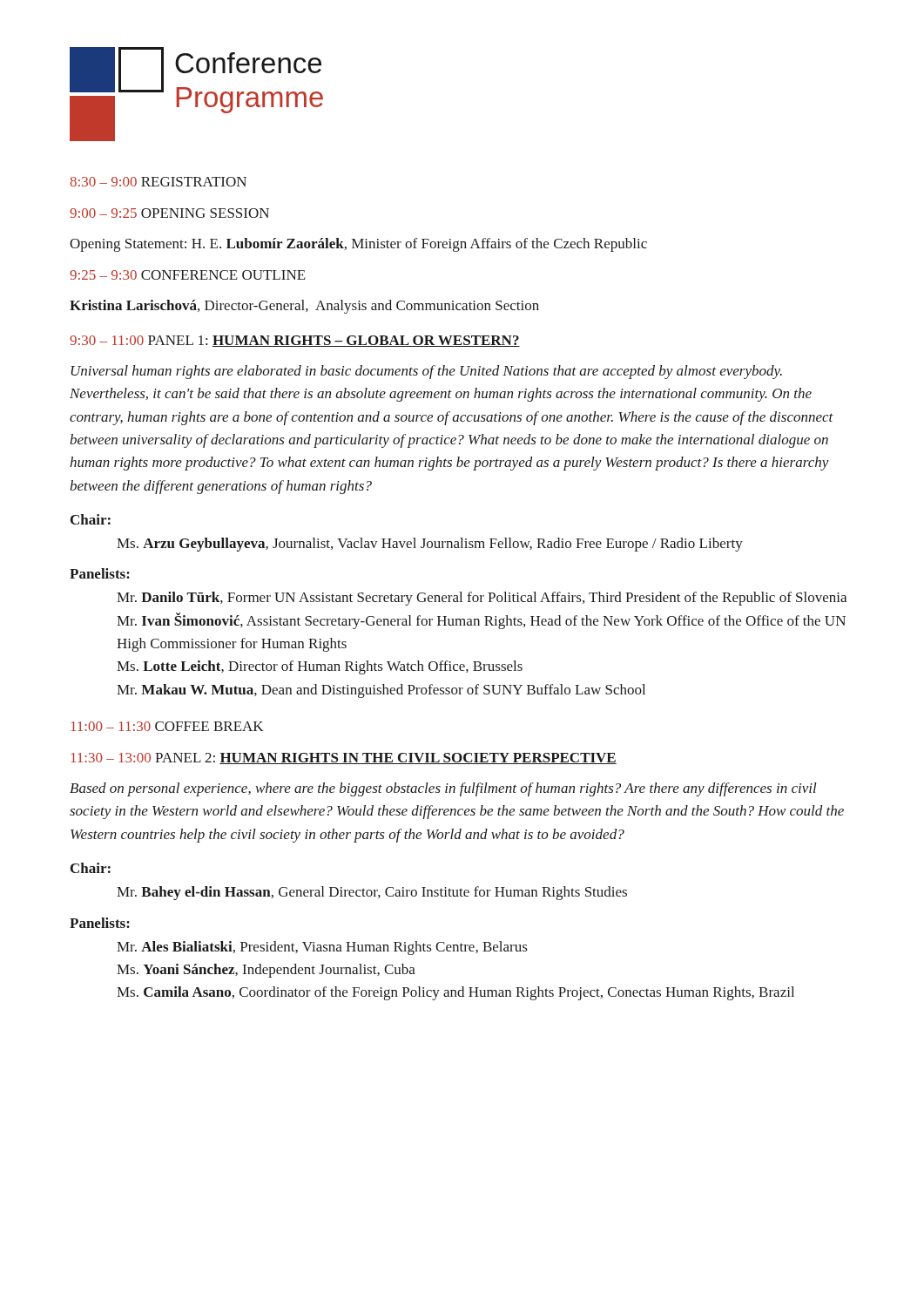Select the block starting "Mr. Danilo Tūrk, Former UN"
The image size is (924, 1307).
(x=482, y=599)
